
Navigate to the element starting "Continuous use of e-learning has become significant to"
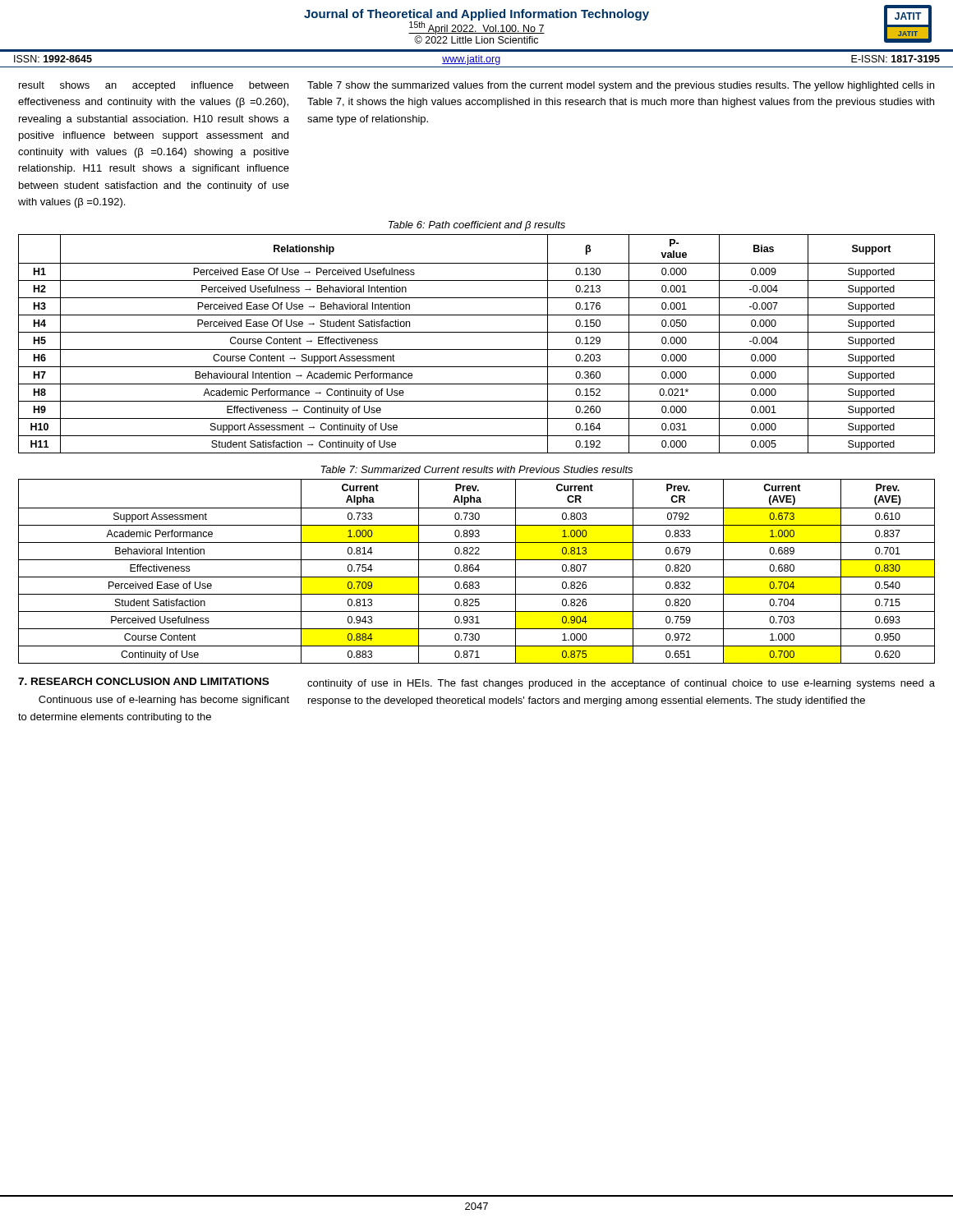click(x=154, y=708)
